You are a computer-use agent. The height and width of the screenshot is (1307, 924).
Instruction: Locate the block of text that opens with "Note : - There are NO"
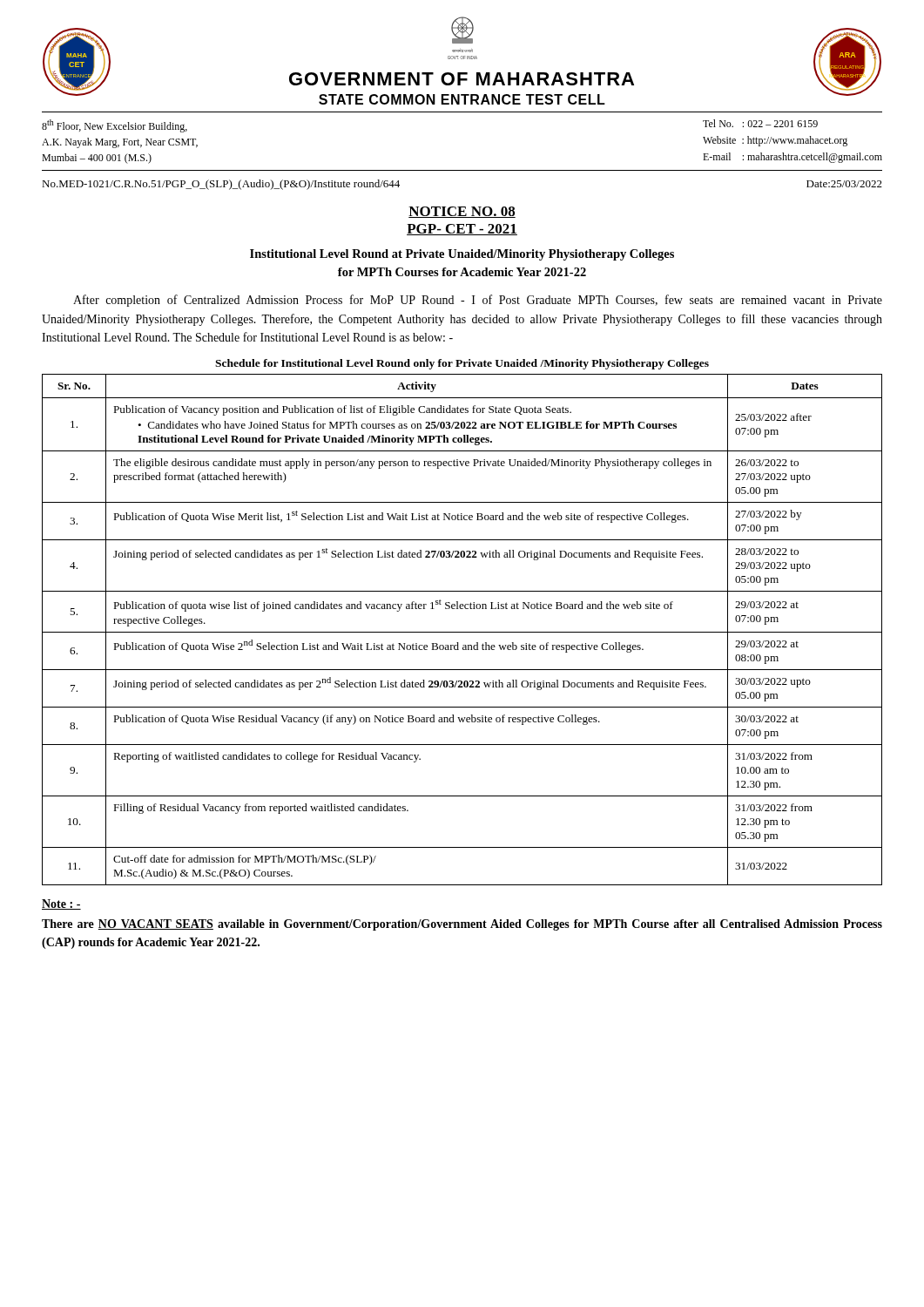tap(462, 925)
